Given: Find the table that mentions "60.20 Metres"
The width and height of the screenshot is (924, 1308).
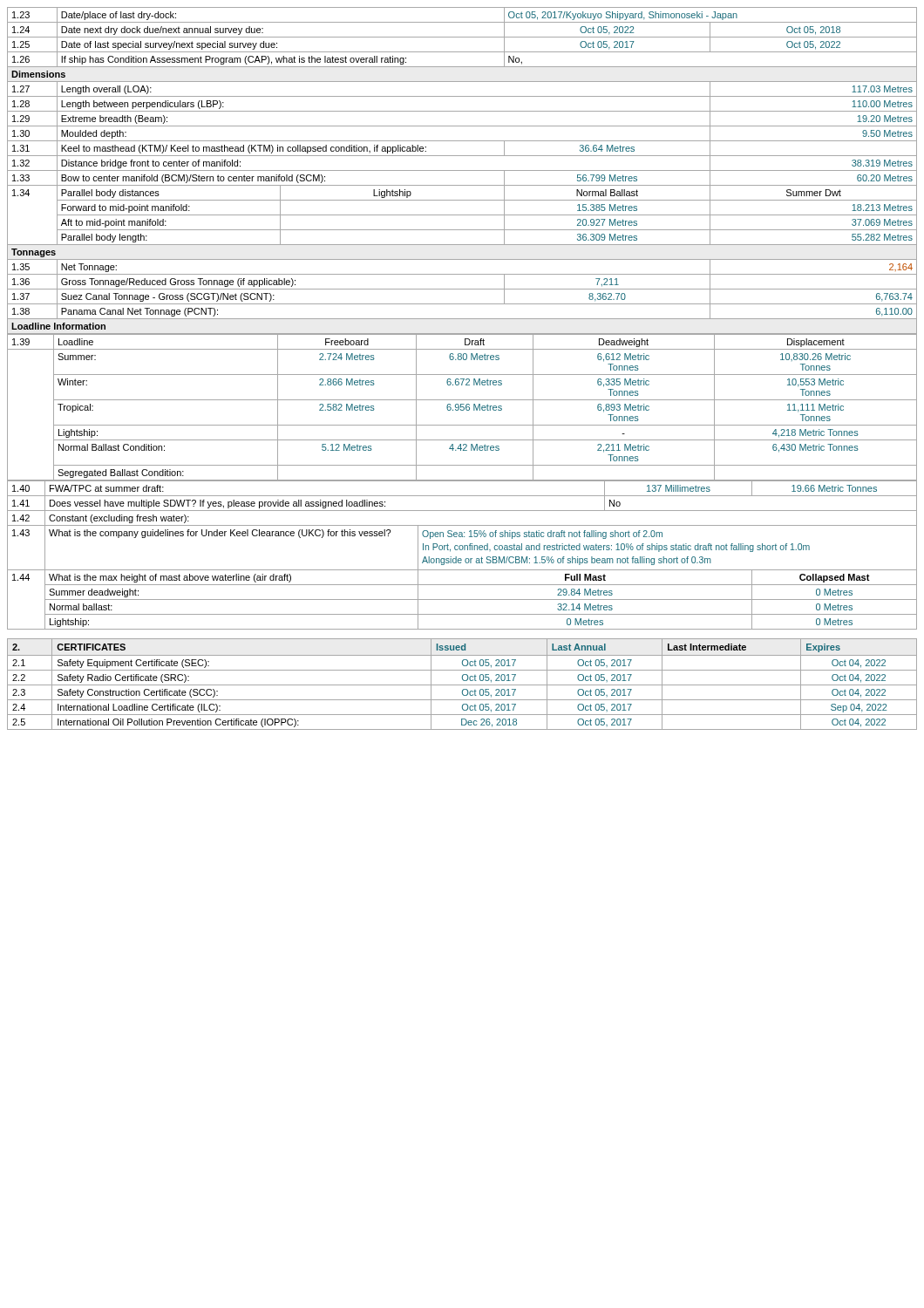Looking at the screenshot, I should coord(462,318).
